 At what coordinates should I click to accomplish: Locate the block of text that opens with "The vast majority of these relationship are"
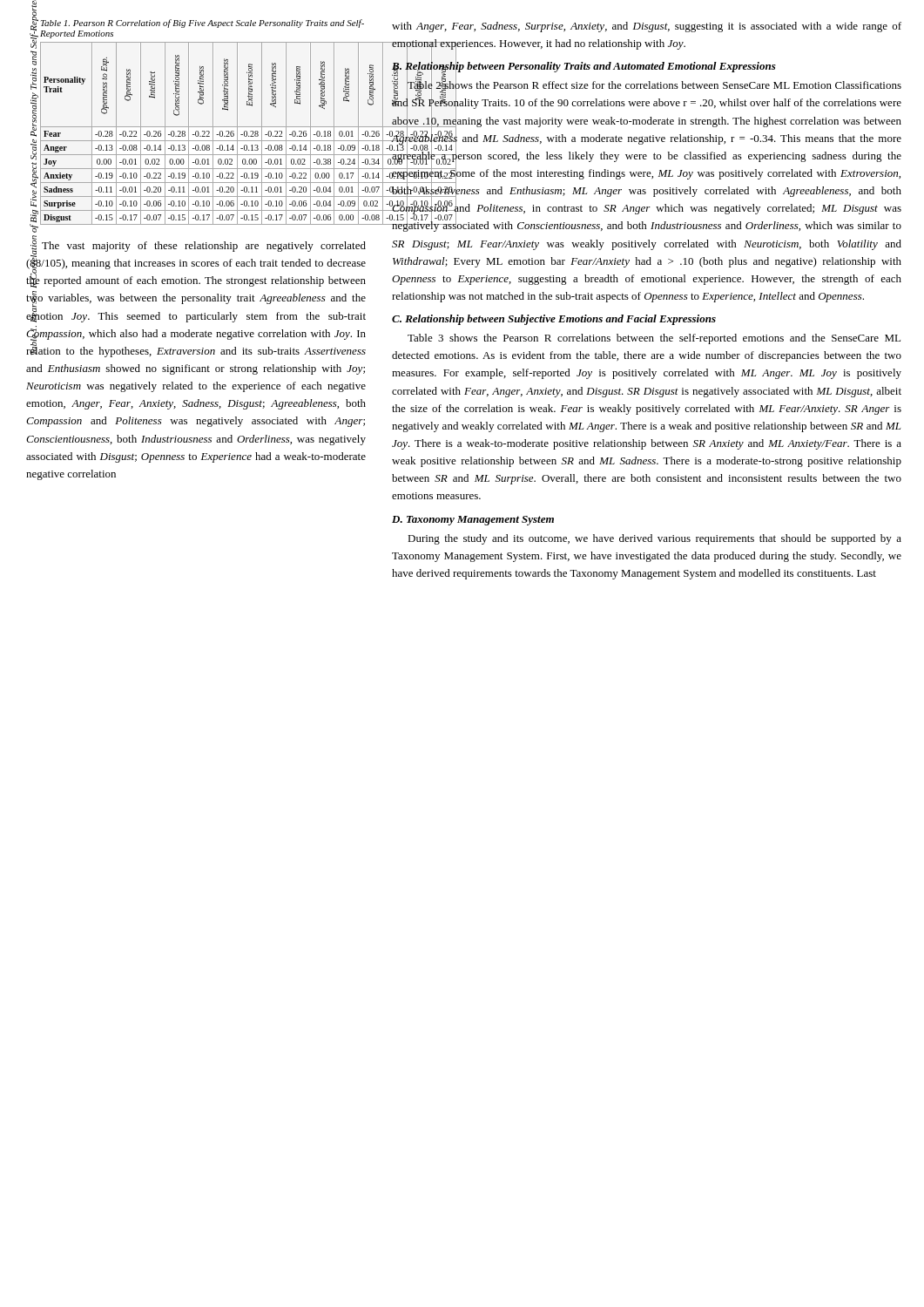[x=196, y=360]
